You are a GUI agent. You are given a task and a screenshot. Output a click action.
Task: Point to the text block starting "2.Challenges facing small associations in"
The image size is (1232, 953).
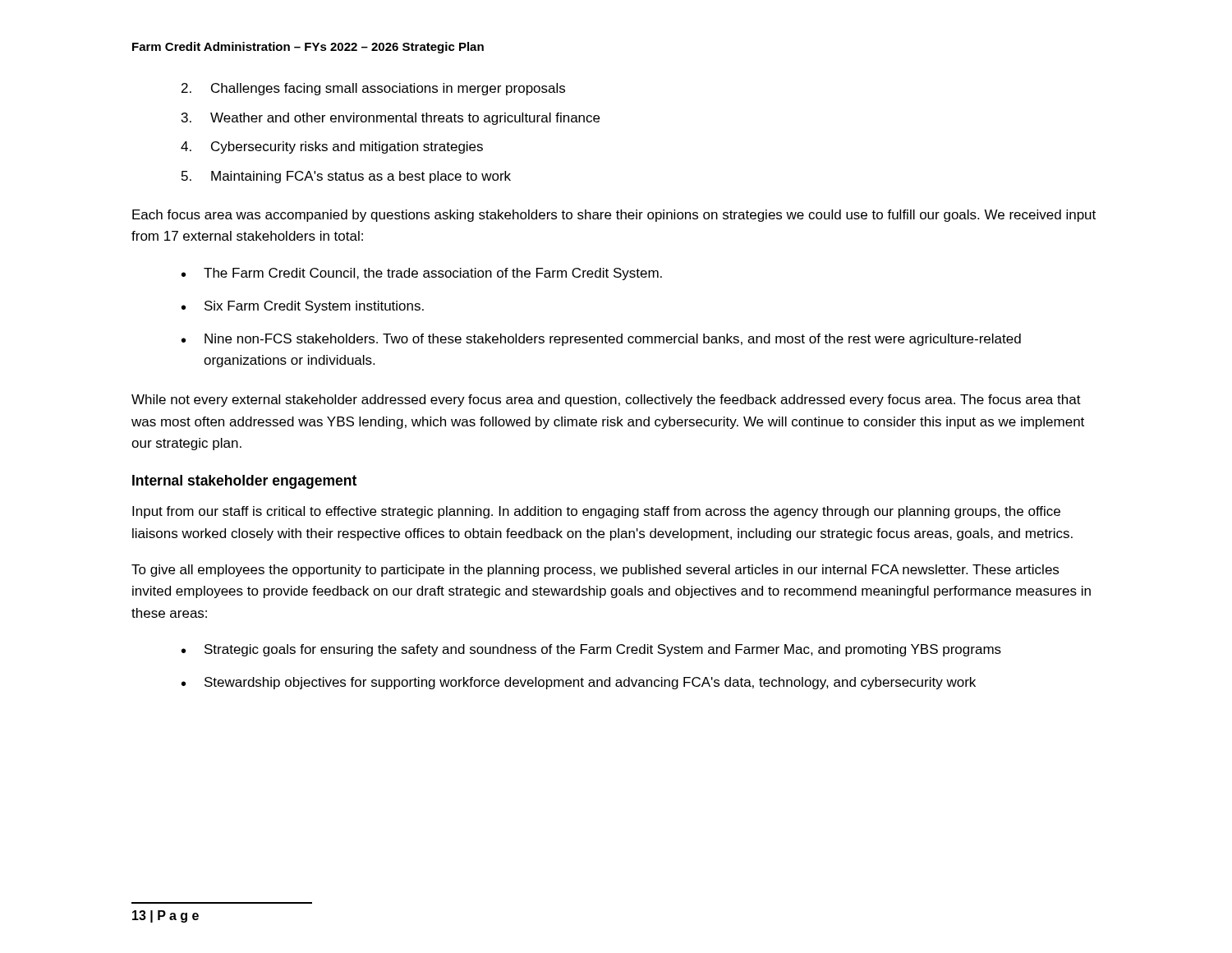373,89
